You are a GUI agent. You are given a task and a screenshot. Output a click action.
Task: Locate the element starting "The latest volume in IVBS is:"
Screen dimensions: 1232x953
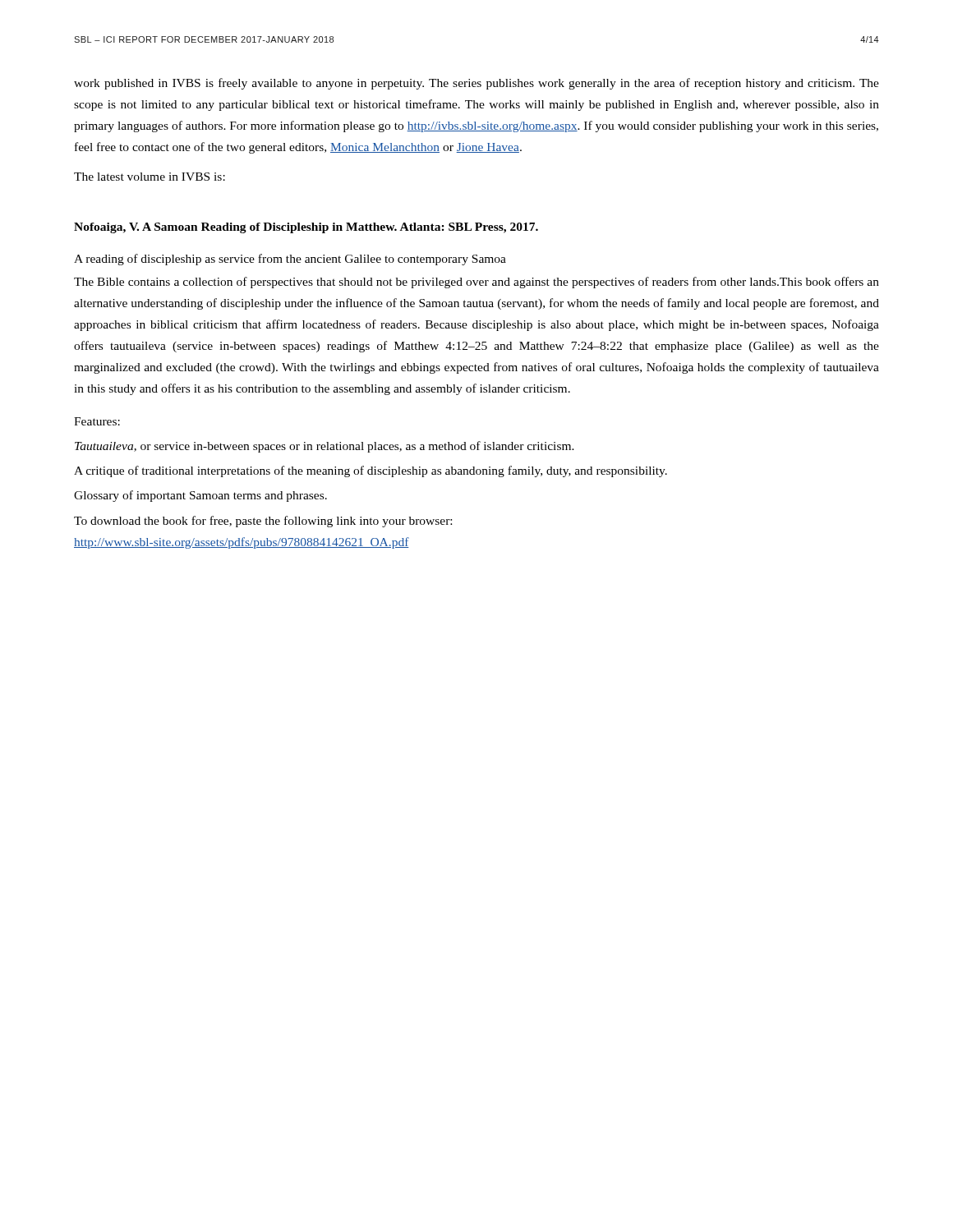[x=150, y=176]
